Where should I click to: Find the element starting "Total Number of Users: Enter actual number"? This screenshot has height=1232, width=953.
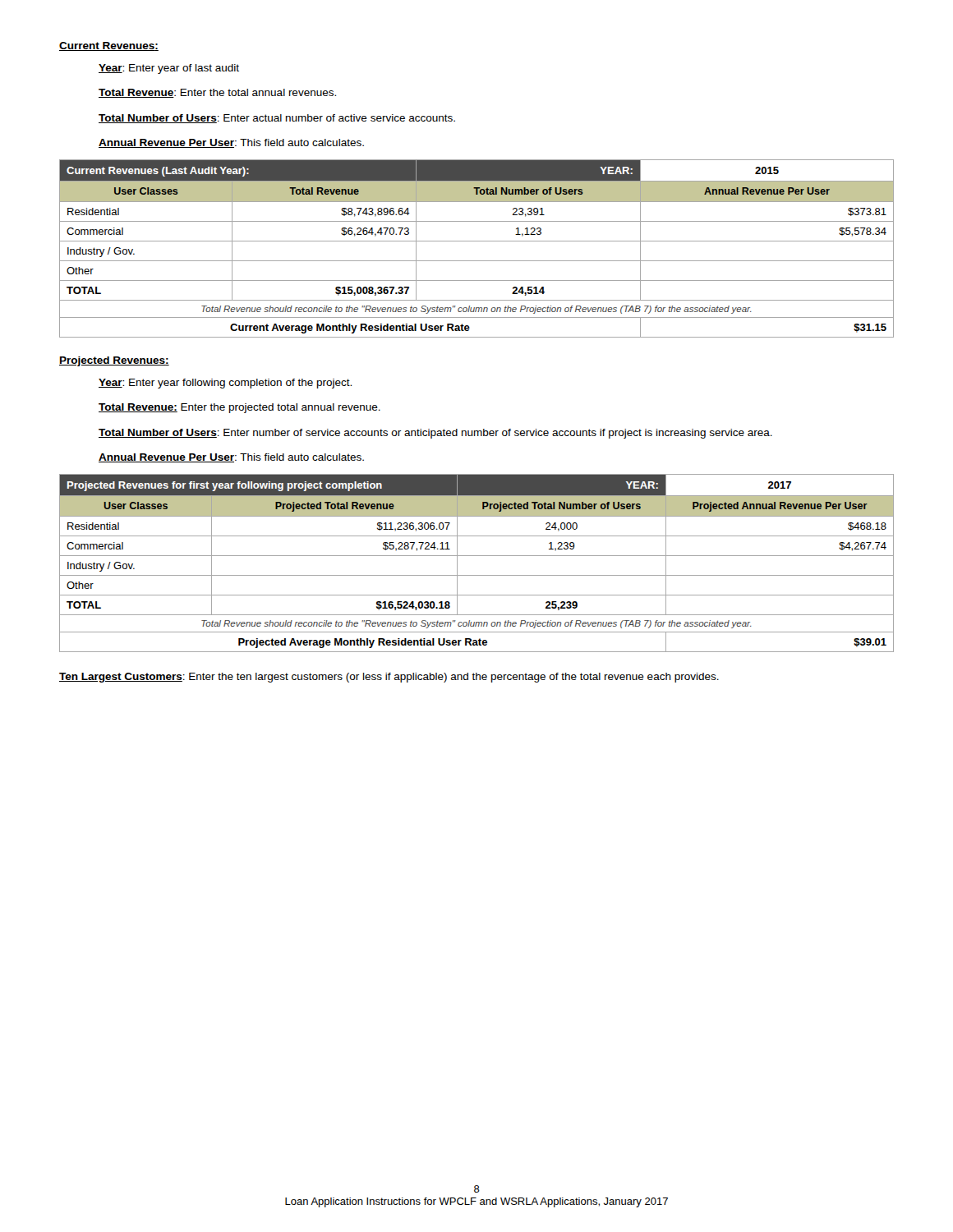277,117
